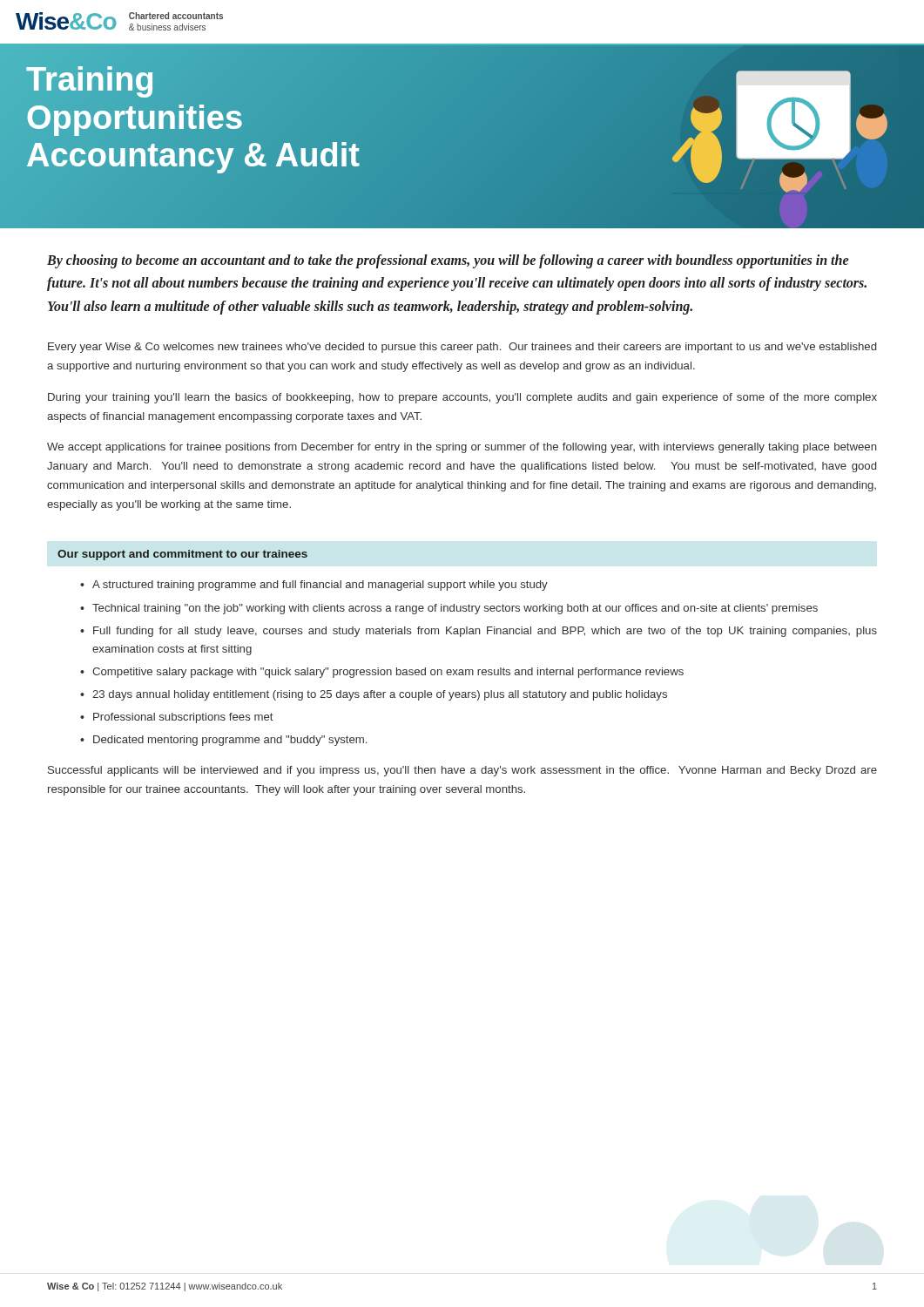
Task: Find the list item with the text "Dedicated mentoring programme and "buddy""
Action: (230, 740)
